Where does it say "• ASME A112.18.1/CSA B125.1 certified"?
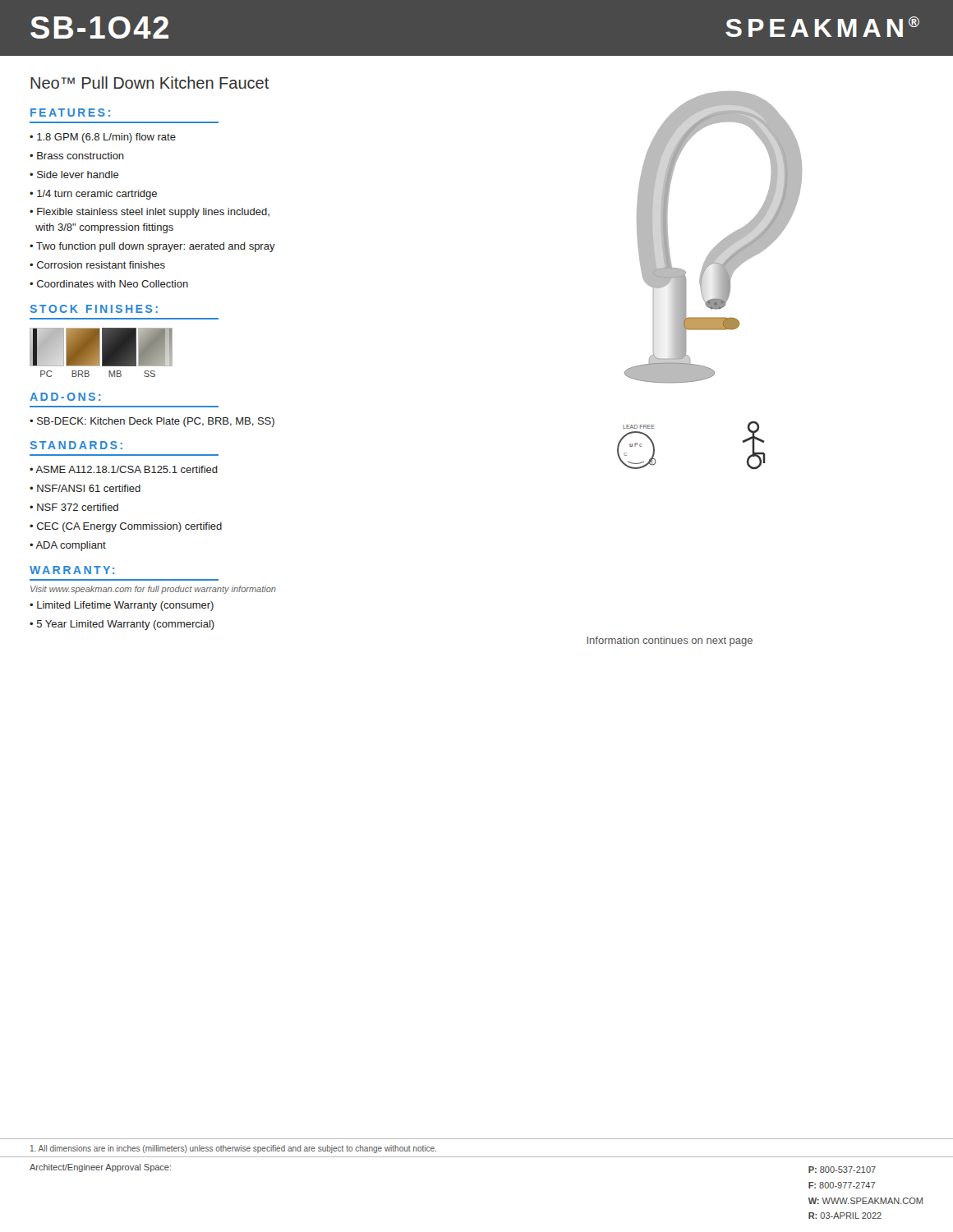 coord(124,470)
